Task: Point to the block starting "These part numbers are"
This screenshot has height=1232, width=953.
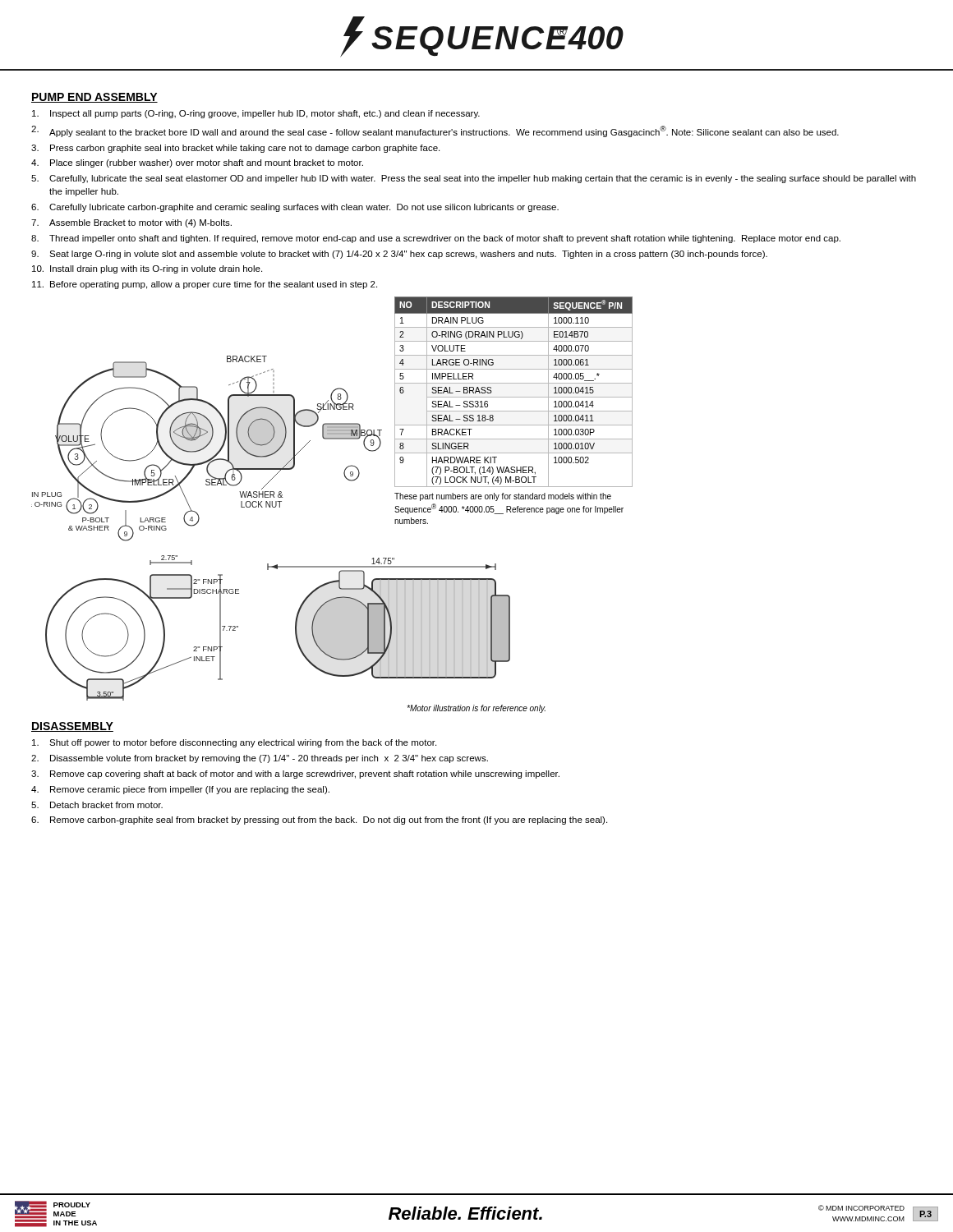Action: 509,509
